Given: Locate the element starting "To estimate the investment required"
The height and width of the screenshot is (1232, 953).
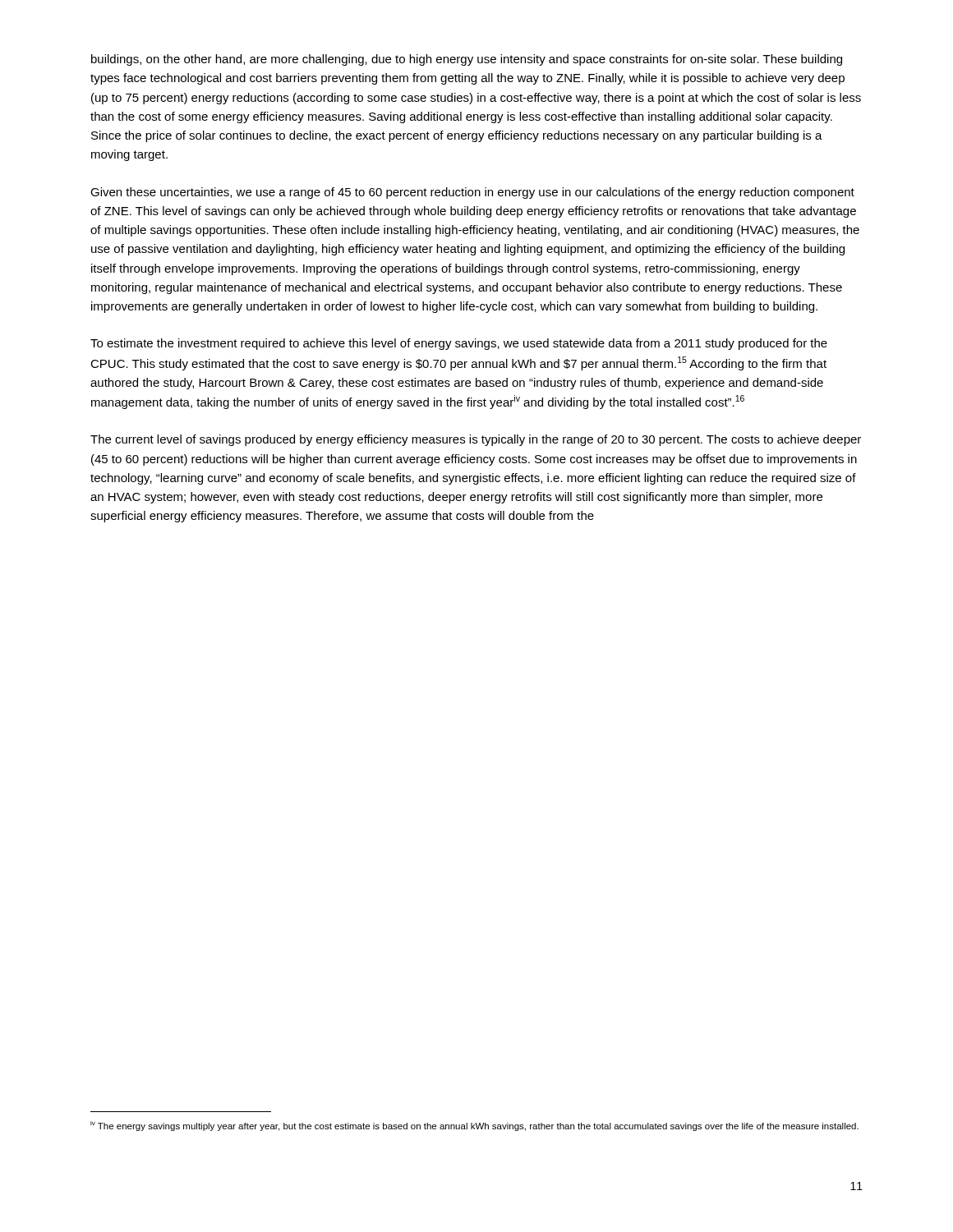Looking at the screenshot, I should tap(459, 373).
